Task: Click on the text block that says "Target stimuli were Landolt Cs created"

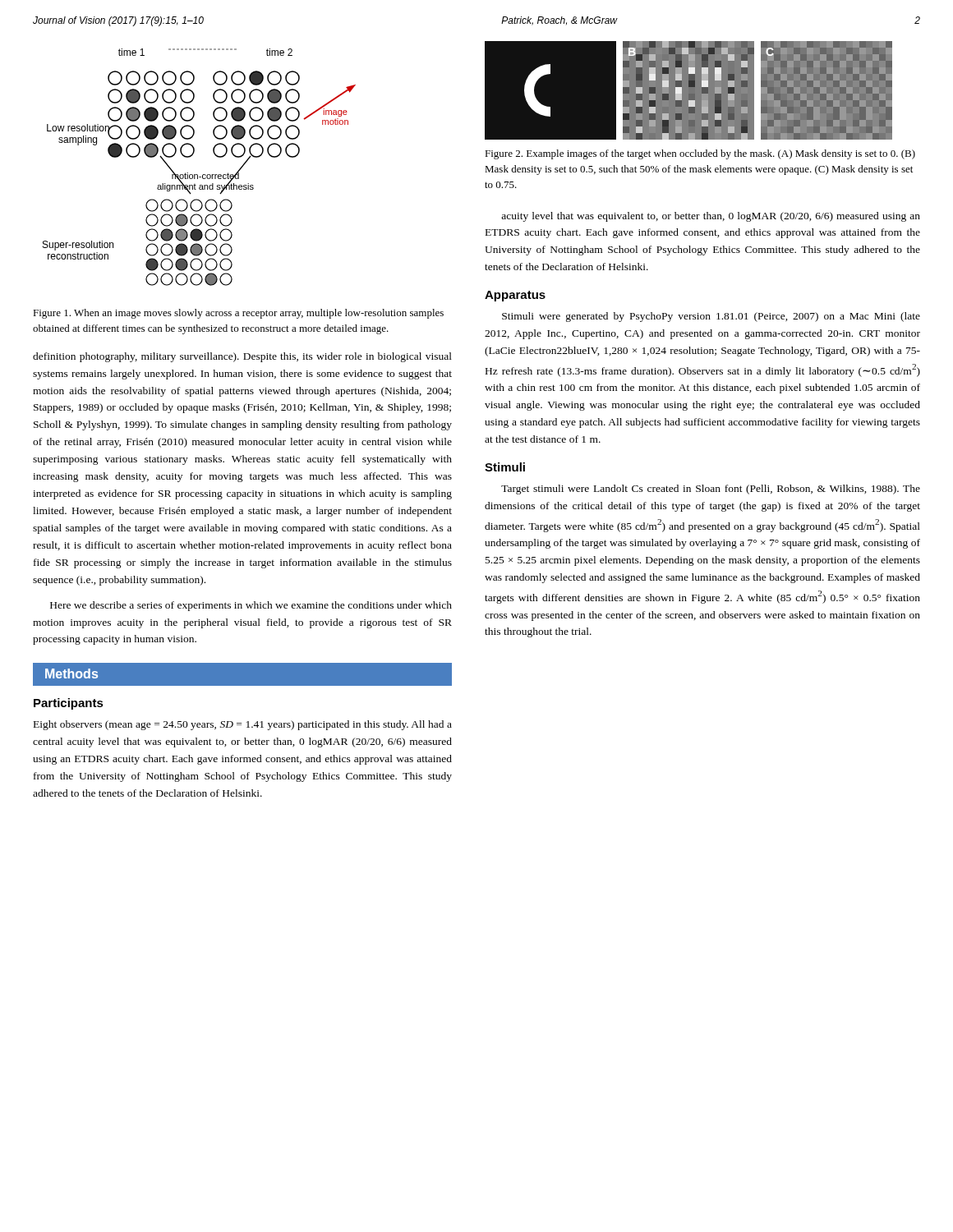Action: click(702, 561)
